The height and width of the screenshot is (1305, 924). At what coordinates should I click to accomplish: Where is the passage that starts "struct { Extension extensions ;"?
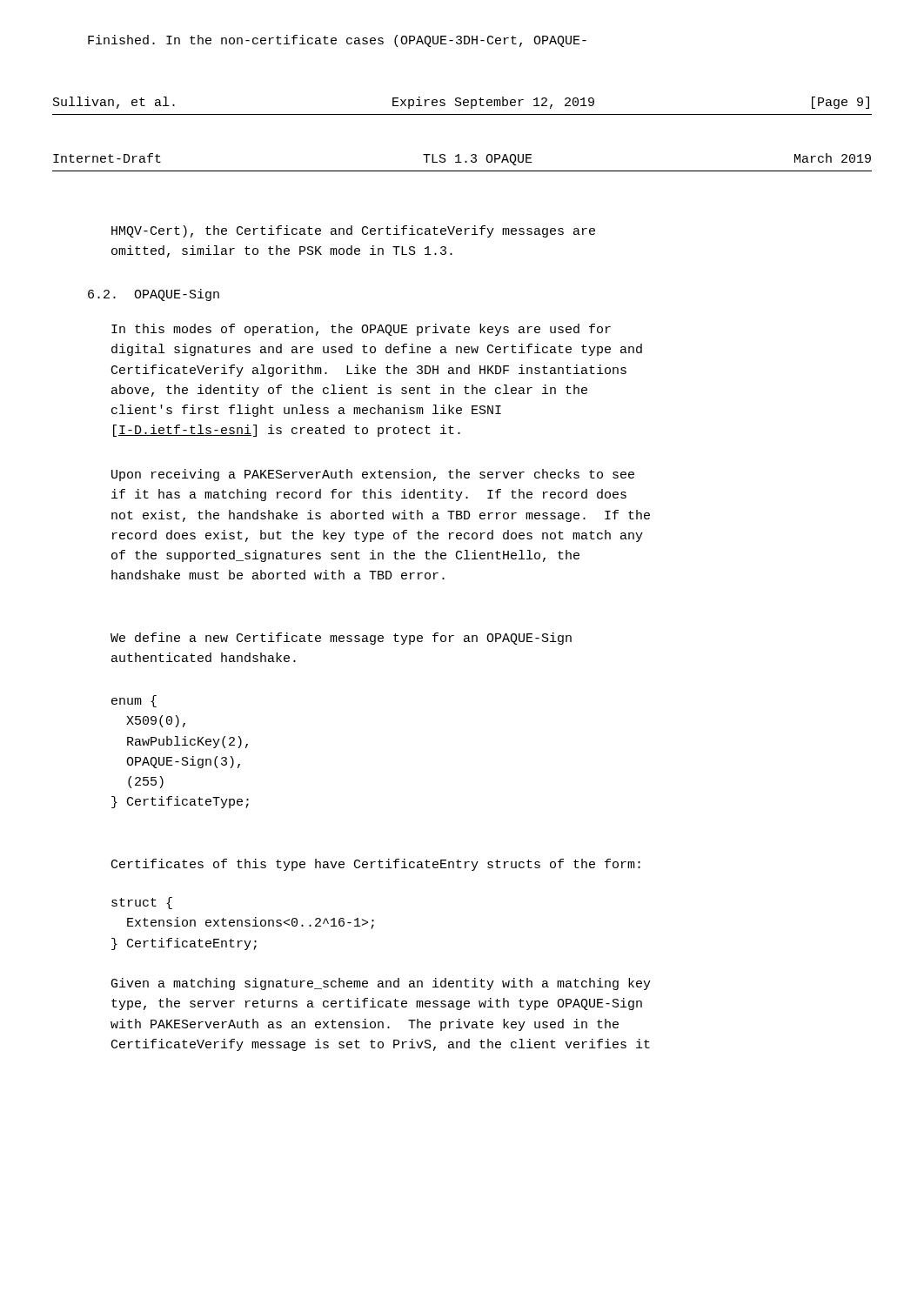[x=232, y=924]
